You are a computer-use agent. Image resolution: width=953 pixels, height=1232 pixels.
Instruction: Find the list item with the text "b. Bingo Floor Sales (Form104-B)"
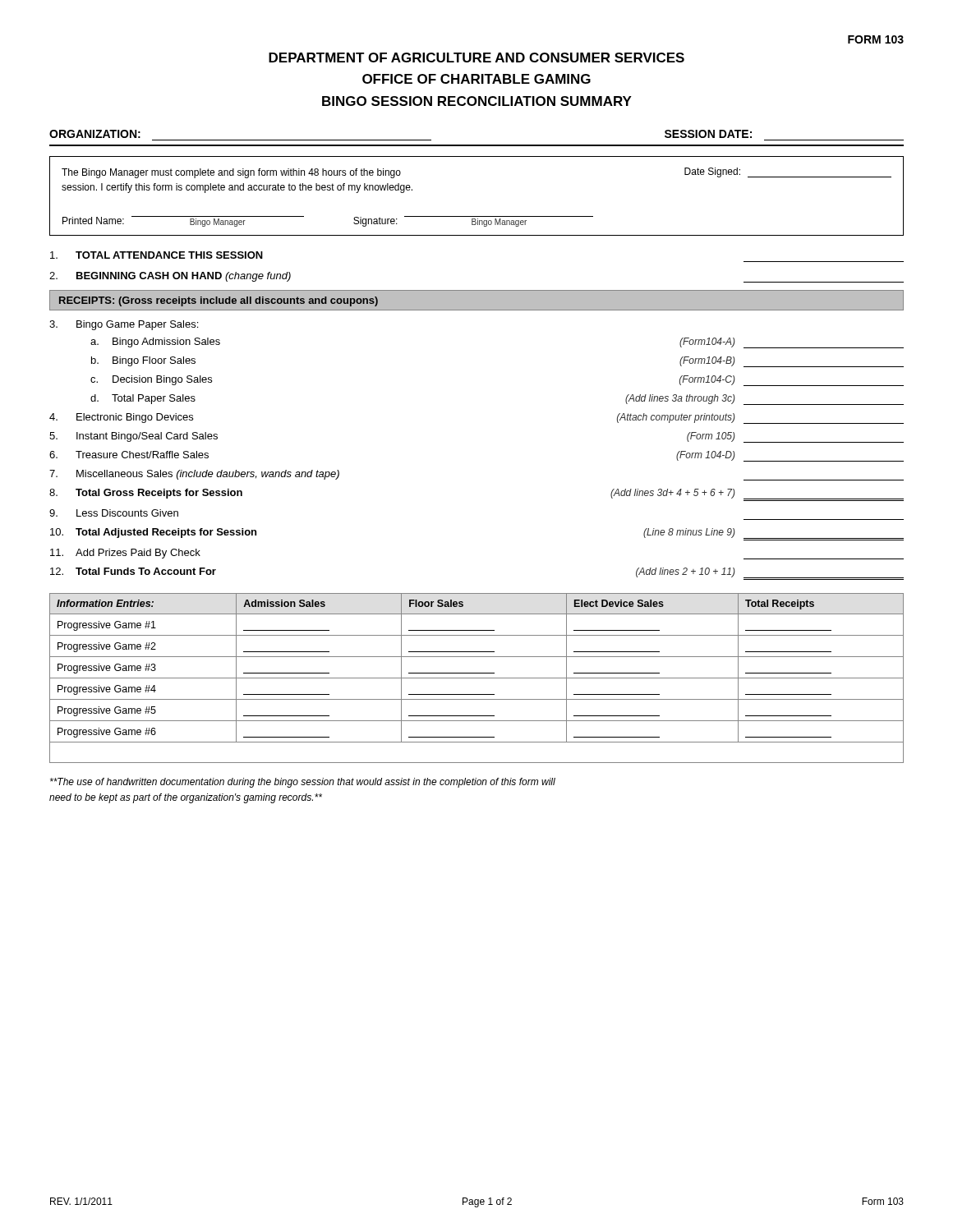(x=157, y=362)
